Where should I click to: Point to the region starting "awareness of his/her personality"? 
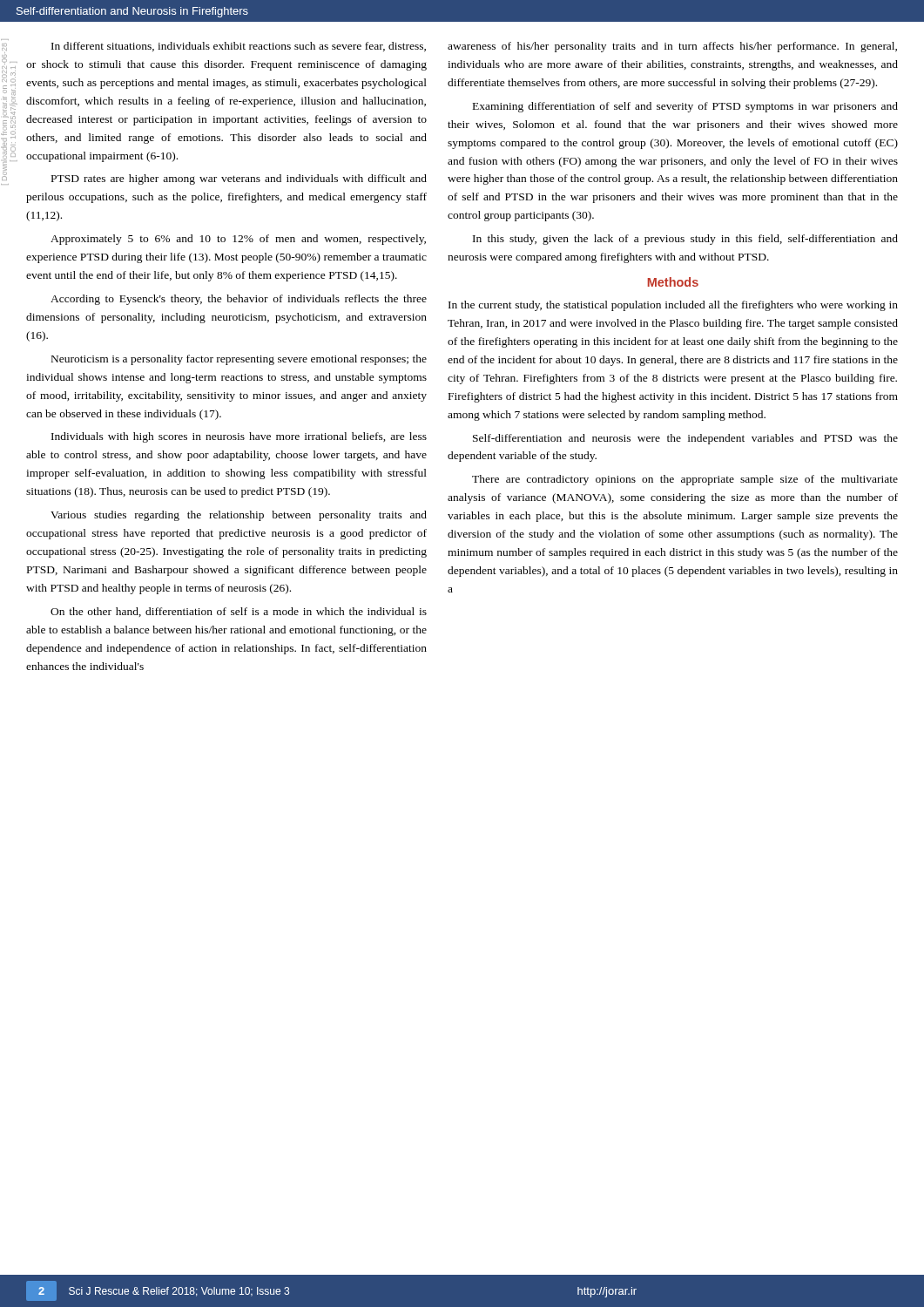673,152
